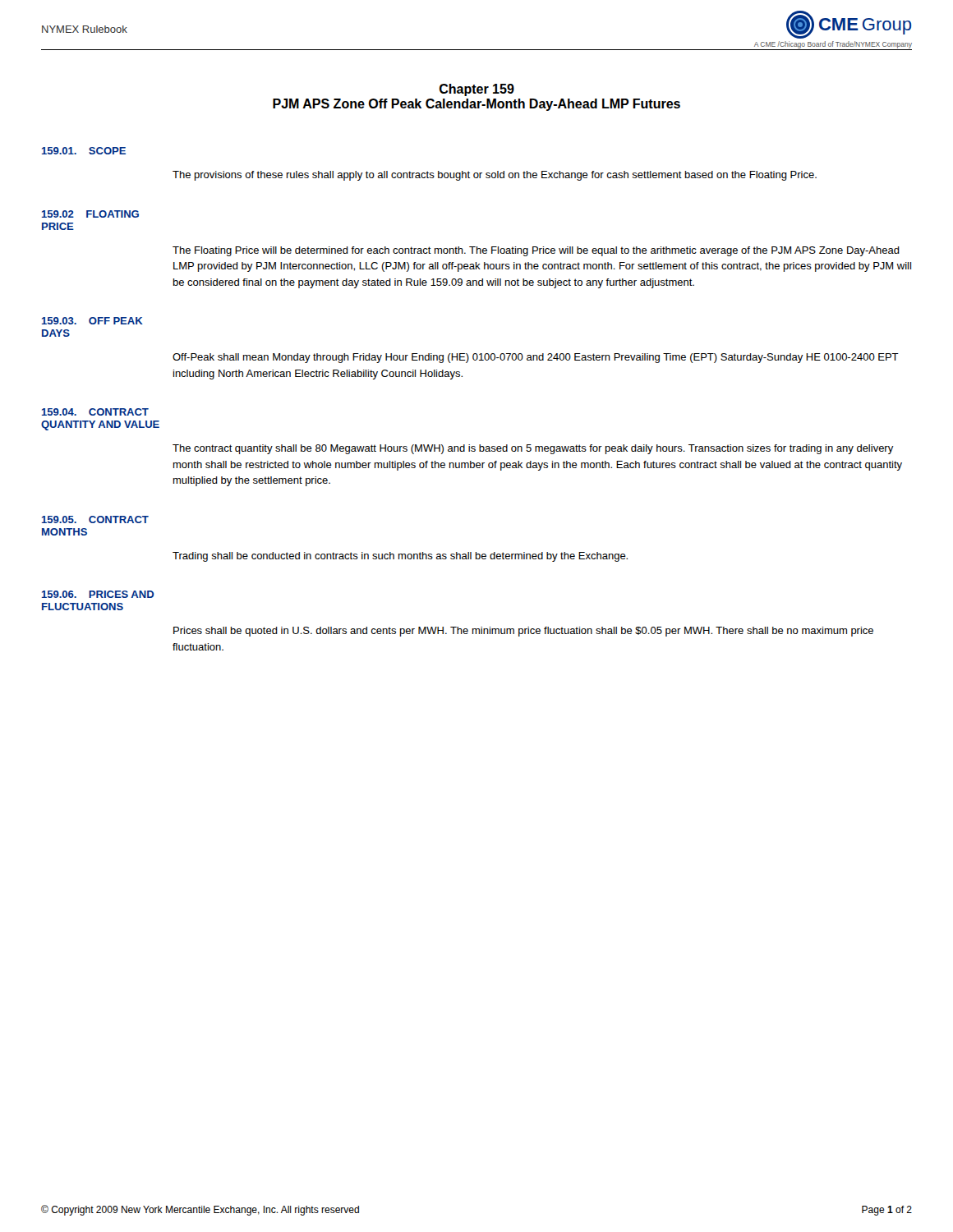The height and width of the screenshot is (1232, 953).
Task: Where is the passage that starts "The Floating Price will be determined"?
Action: click(x=542, y=266)
